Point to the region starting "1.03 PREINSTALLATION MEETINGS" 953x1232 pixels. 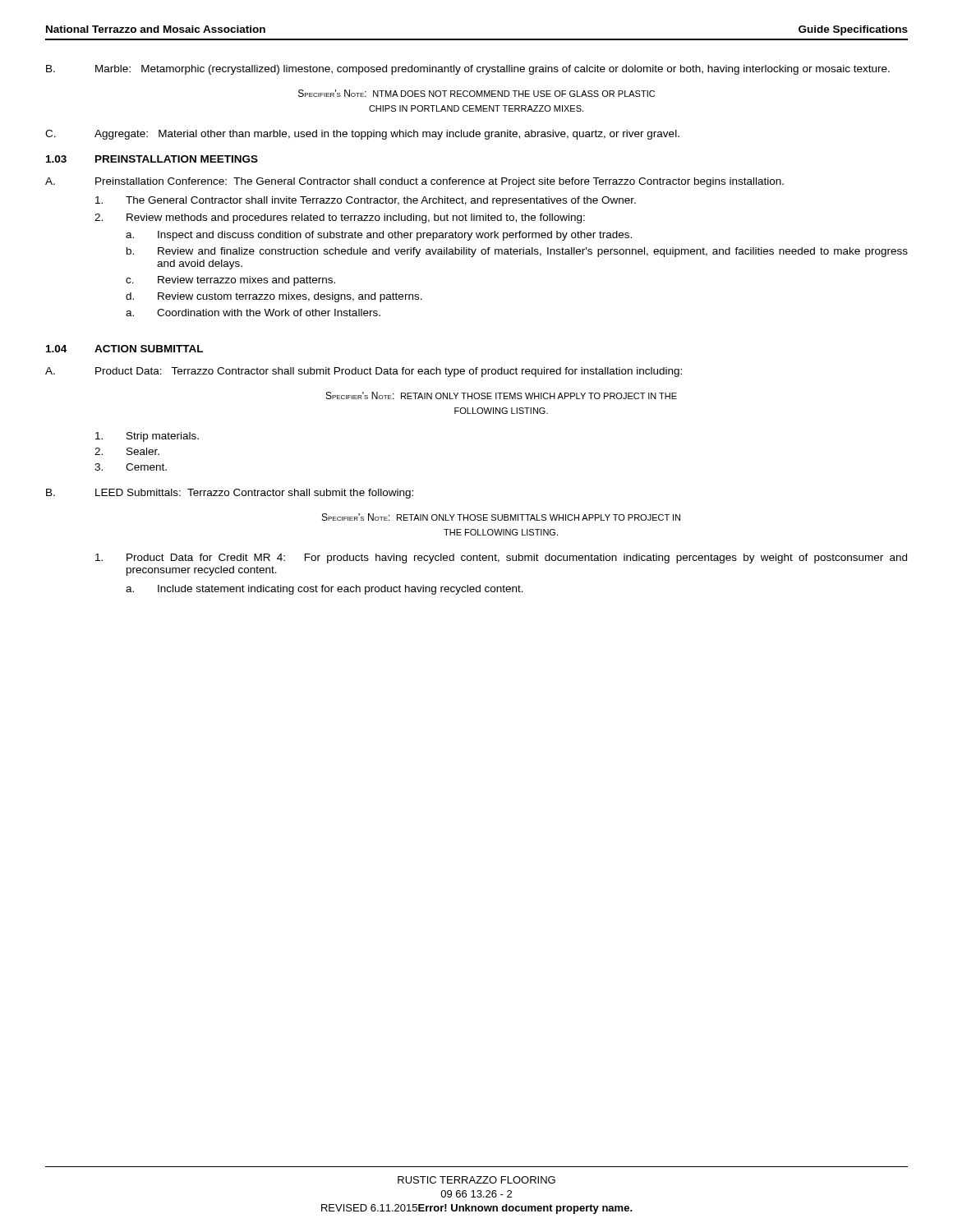coord(152,159)
